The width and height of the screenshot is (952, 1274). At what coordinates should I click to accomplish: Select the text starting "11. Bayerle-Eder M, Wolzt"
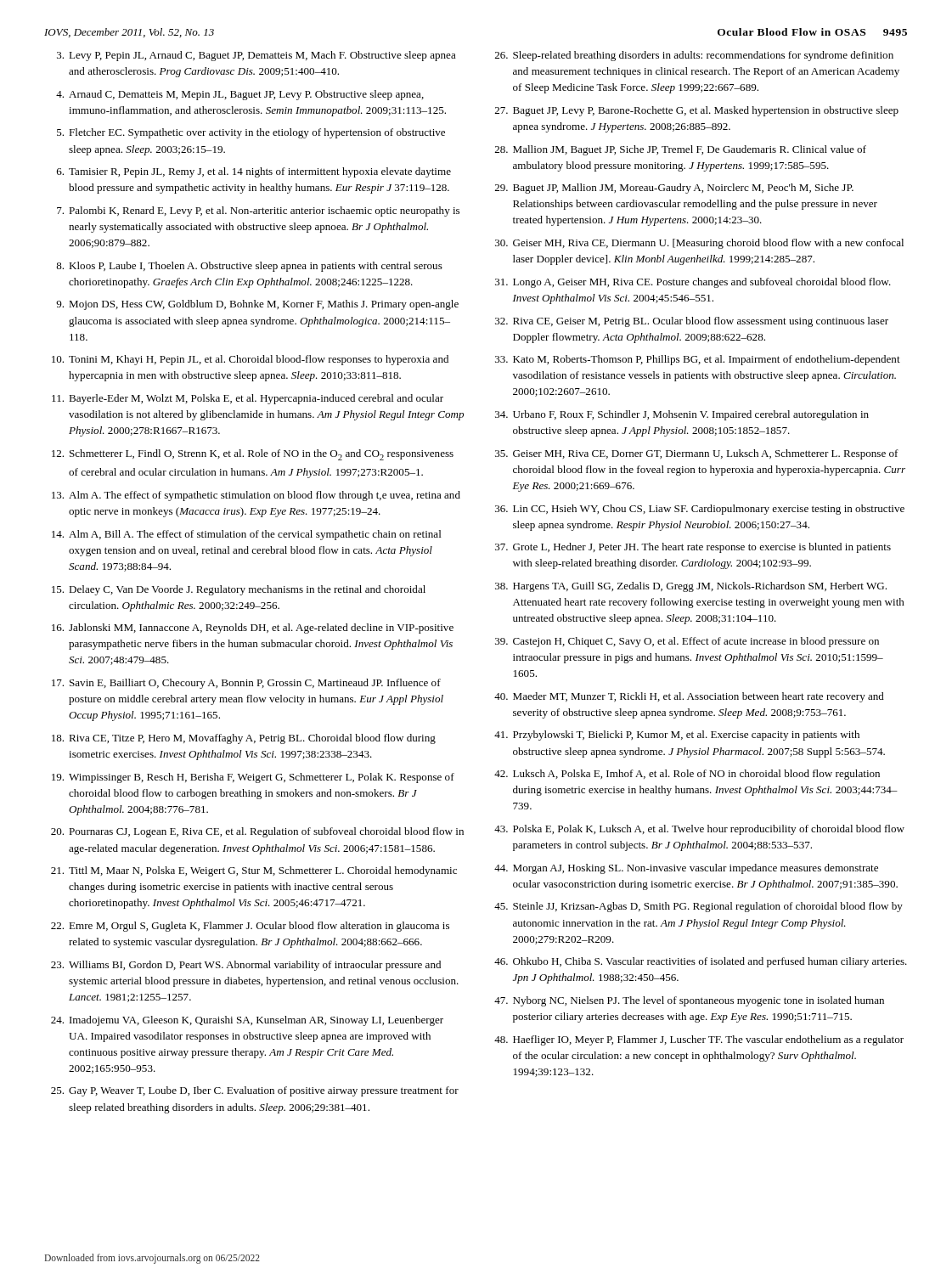[x=254, y=414]
